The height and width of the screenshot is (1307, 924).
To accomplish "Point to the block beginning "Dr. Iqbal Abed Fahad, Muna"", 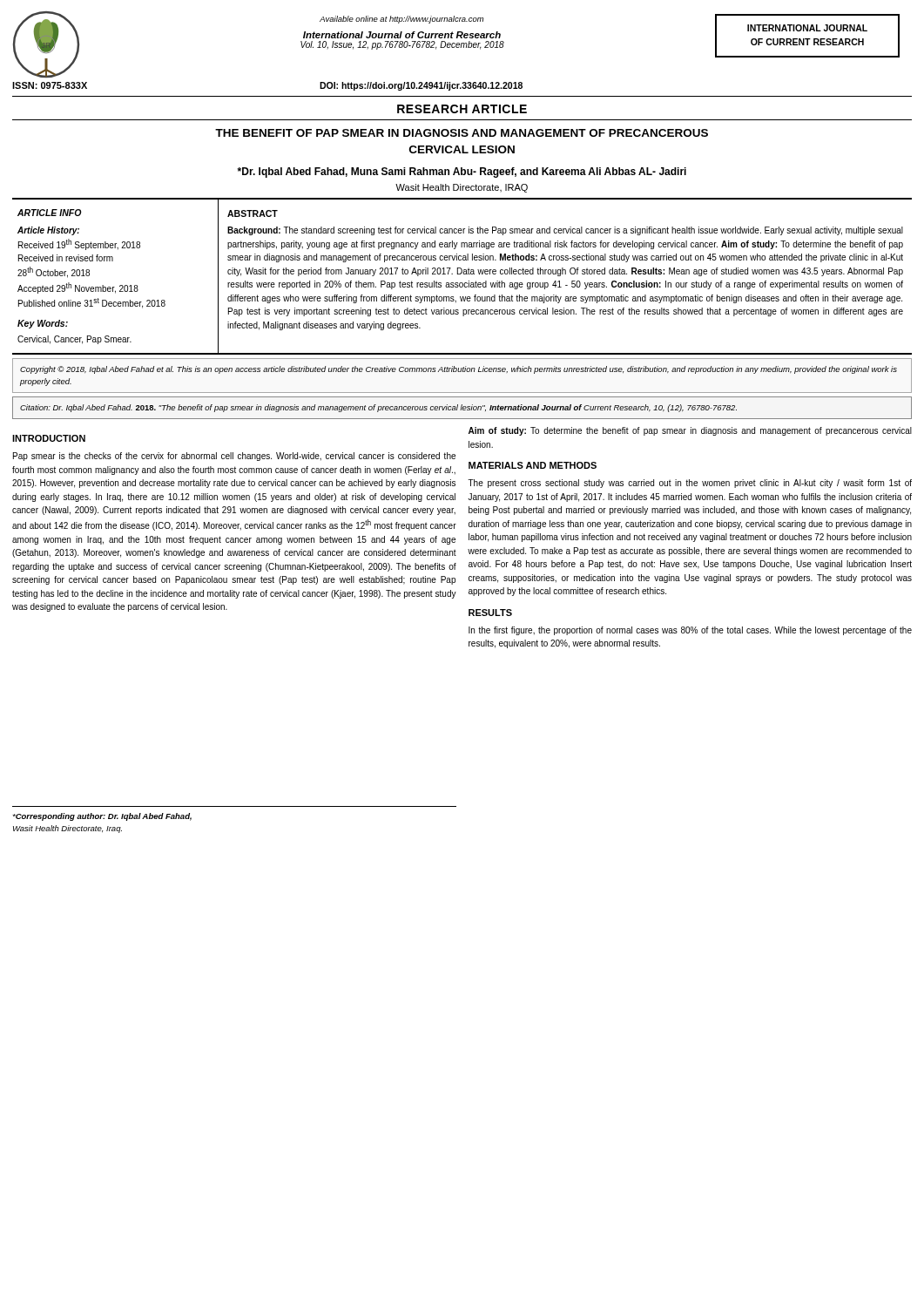I will coord(462,171).
